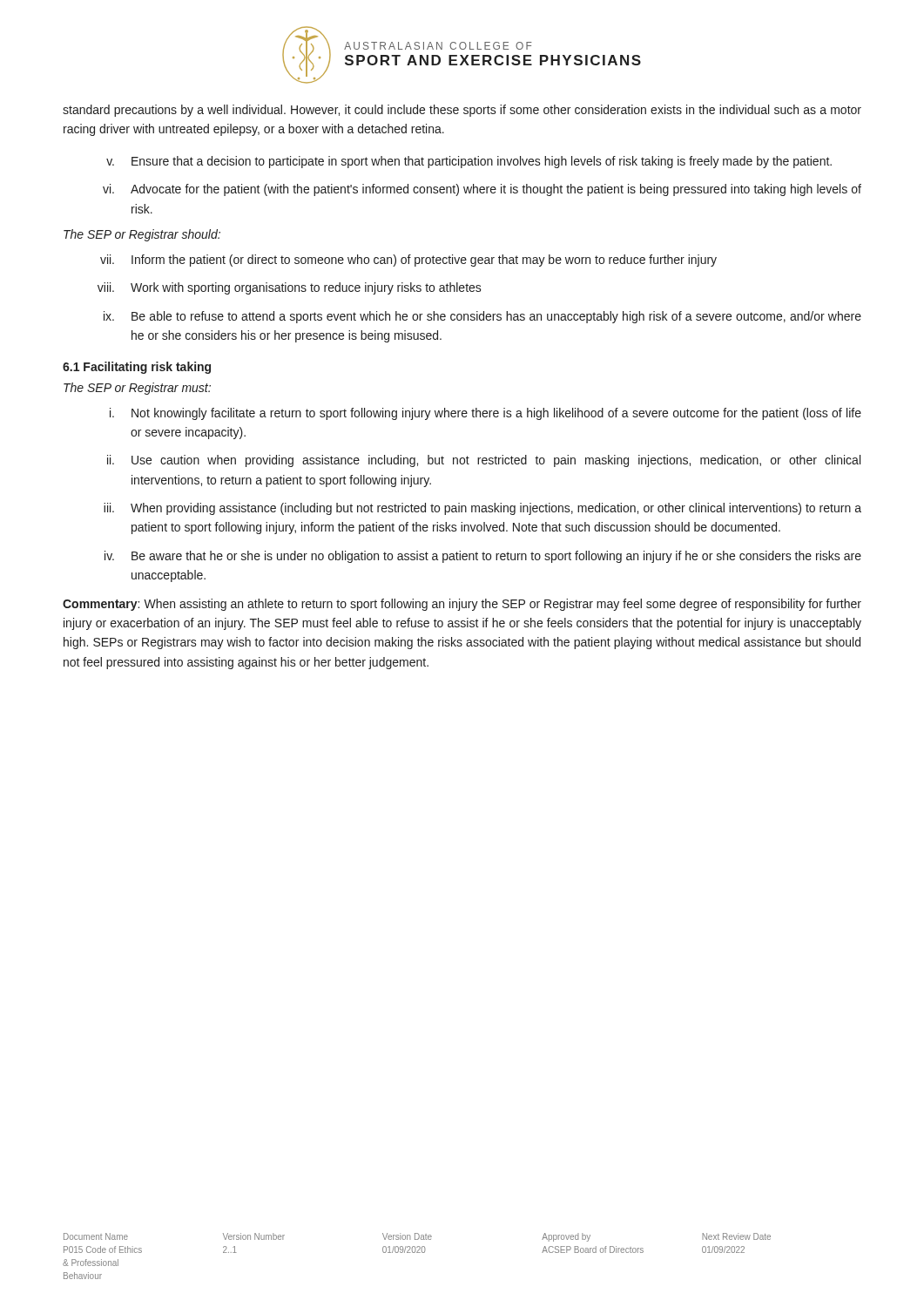Image resolution: width=924 pixels, height=1307 pixels.
Task: Find the block on this page that starts "i. Not knowingly facilitate"
Action: 462,422
